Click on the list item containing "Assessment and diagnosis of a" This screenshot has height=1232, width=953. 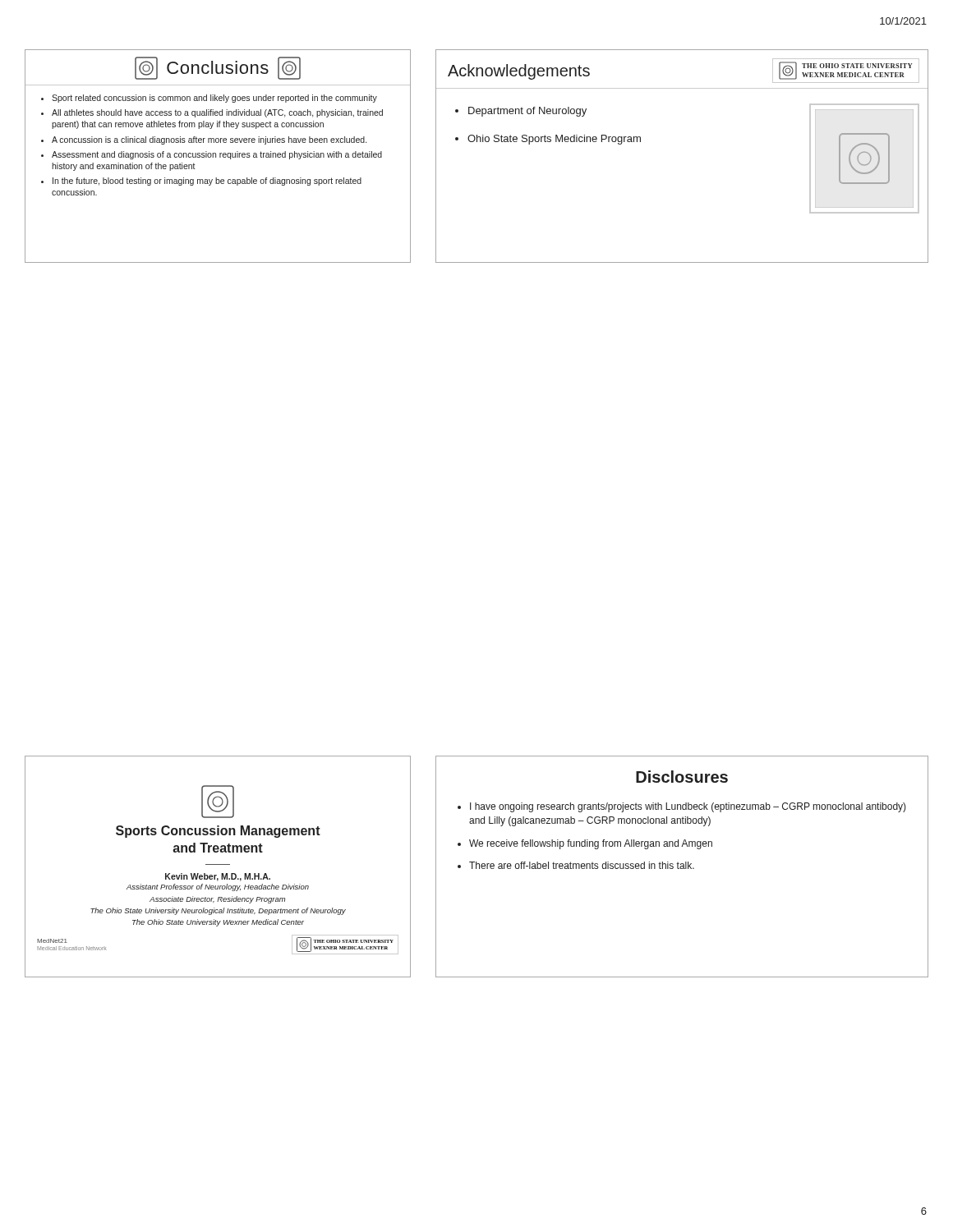[217, 160]
